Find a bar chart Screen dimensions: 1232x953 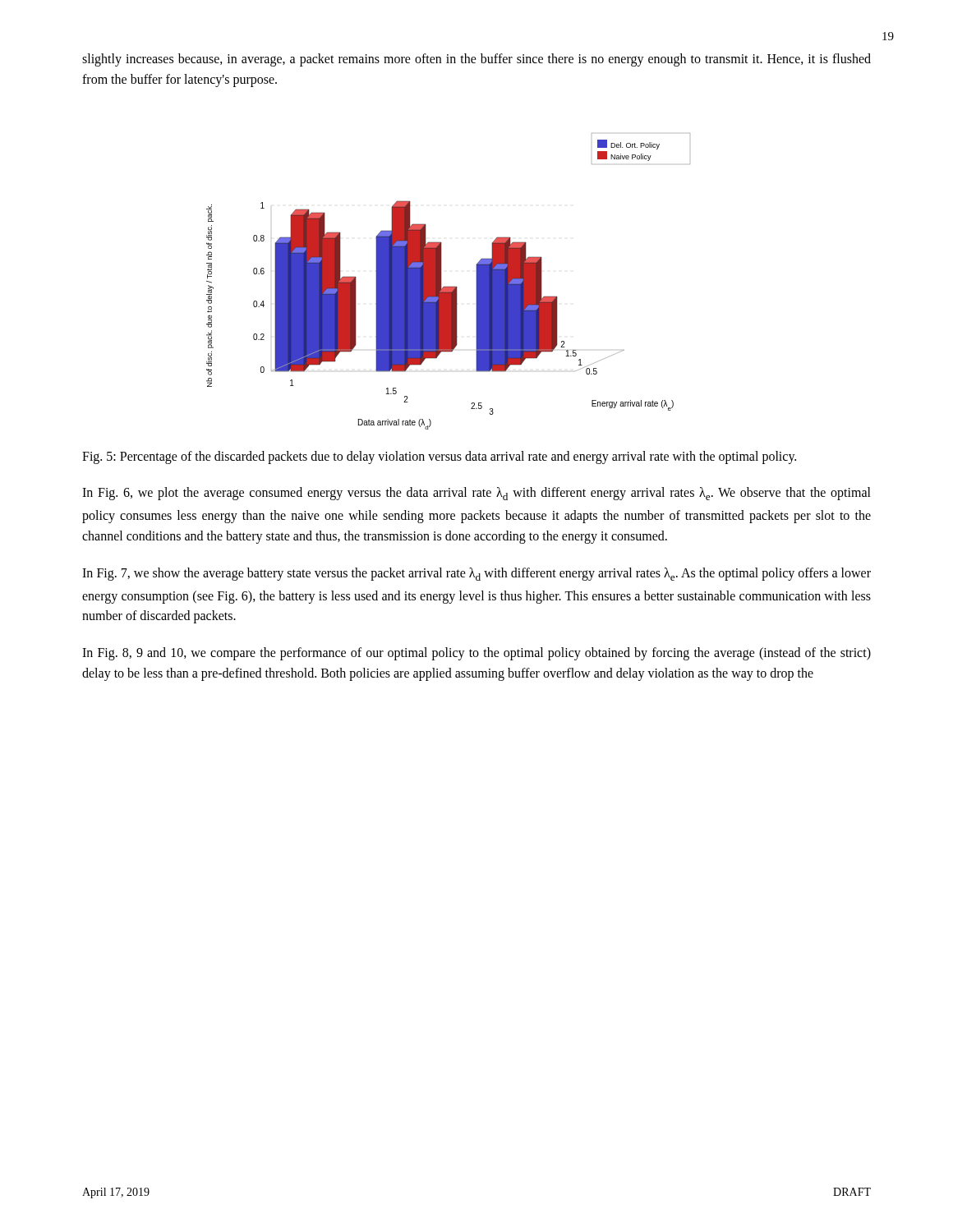coord(476,276)
